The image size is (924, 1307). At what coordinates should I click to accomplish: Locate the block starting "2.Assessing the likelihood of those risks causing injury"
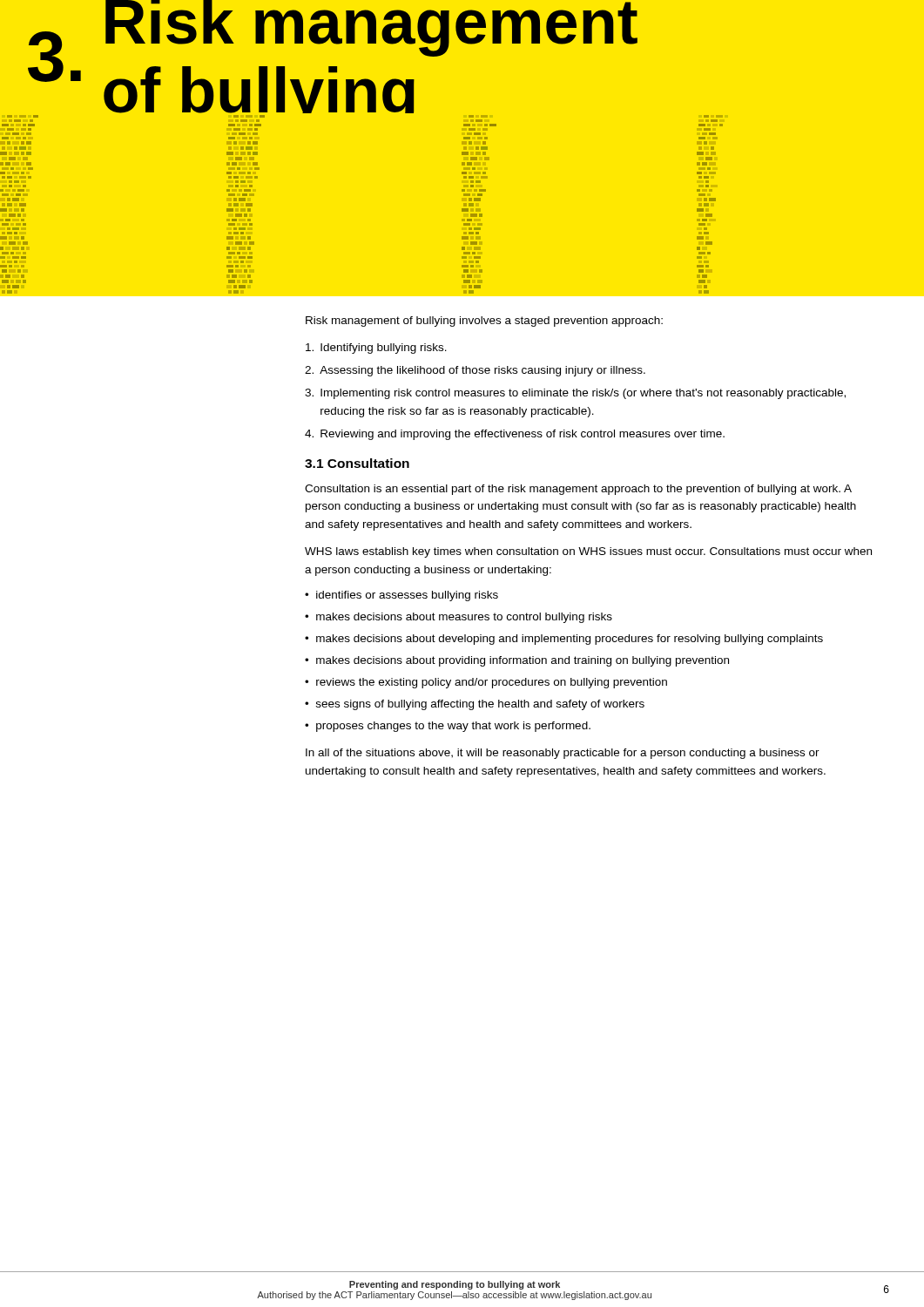(x=475, y=371)
